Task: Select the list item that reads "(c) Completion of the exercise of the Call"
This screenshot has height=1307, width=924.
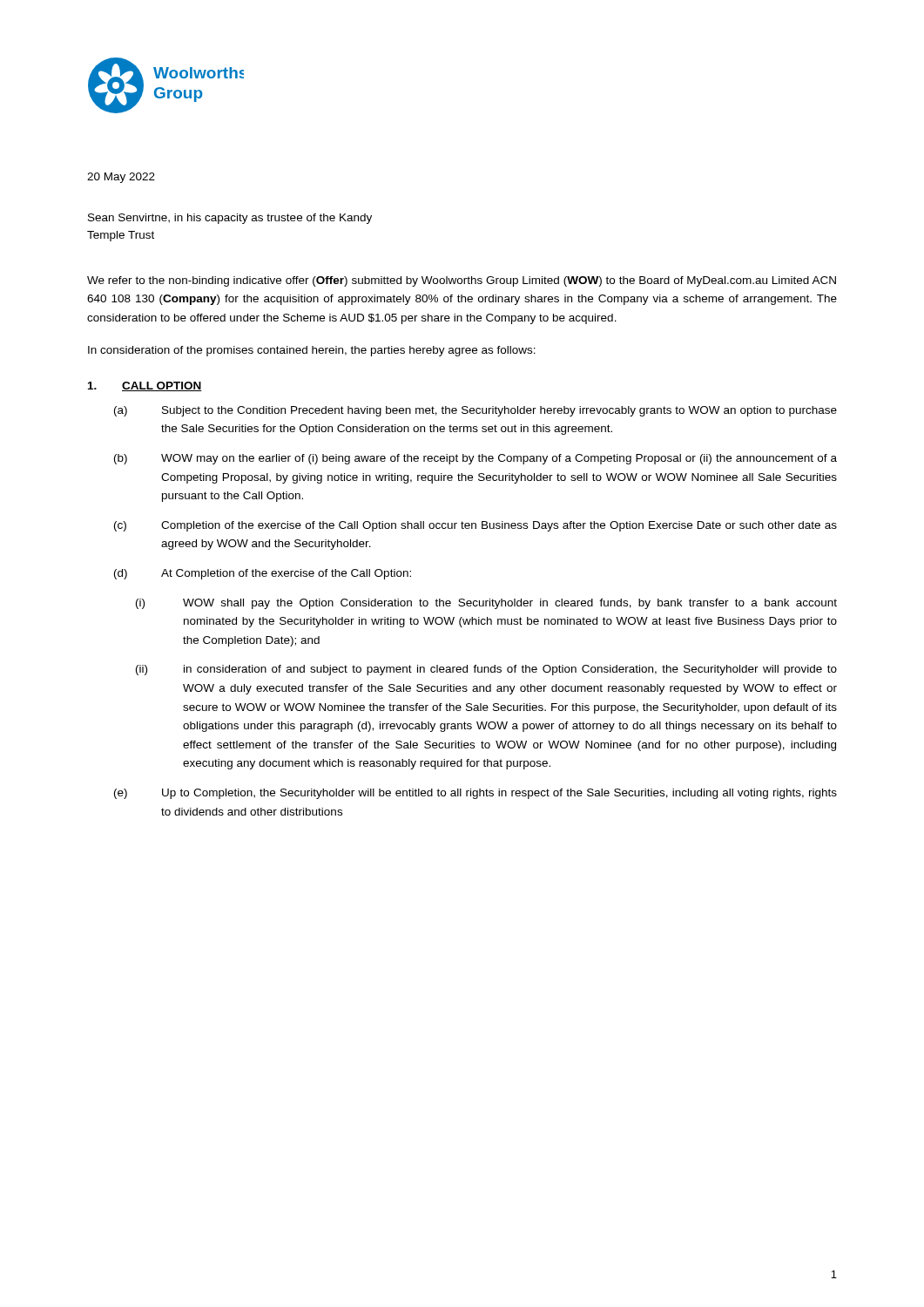Action: (x=462, y=535)
